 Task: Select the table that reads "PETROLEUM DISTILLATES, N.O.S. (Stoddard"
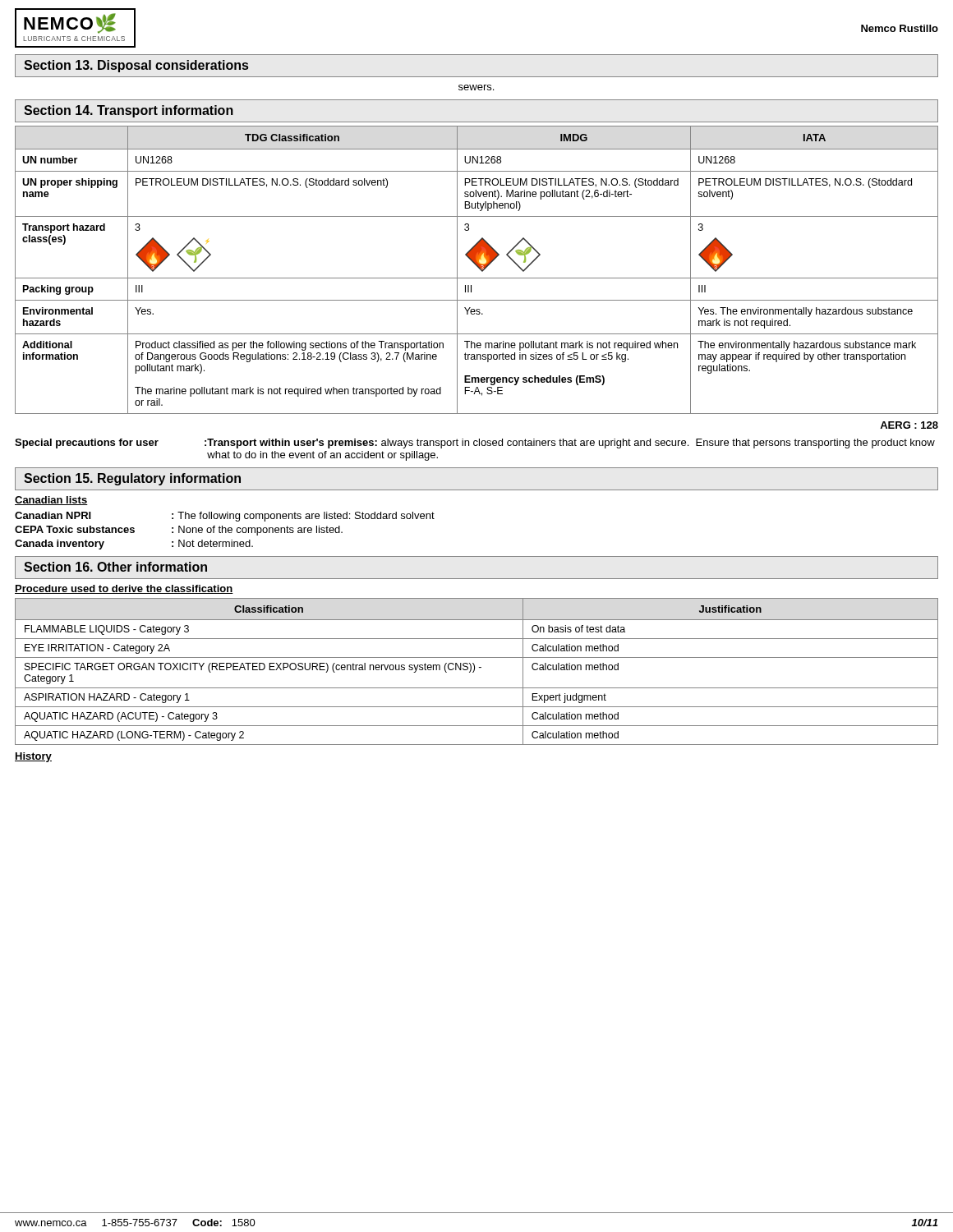click(x=476, y=270)
